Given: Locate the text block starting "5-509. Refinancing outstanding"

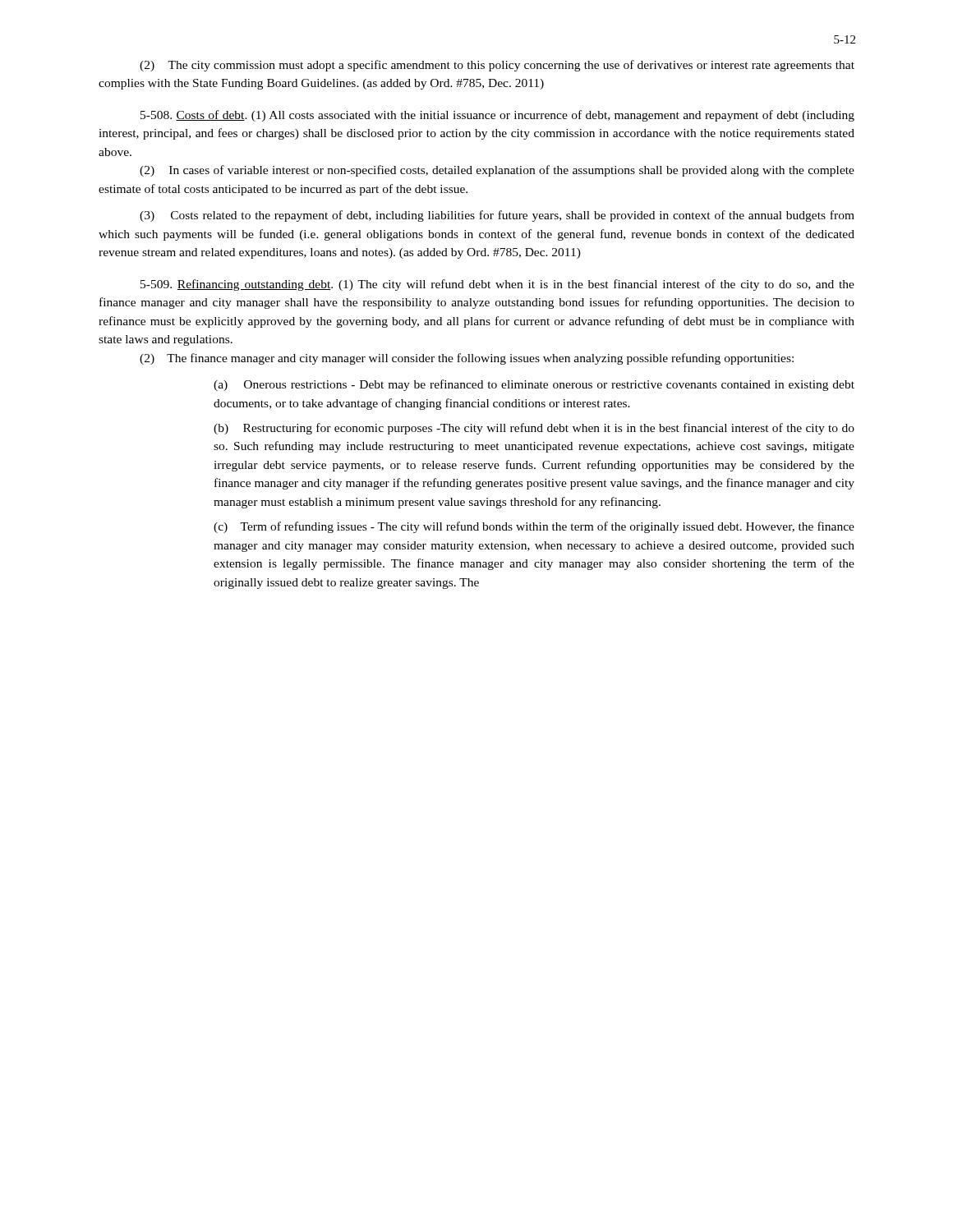Looking at the screenshot, I should click(x=476, y=312).
